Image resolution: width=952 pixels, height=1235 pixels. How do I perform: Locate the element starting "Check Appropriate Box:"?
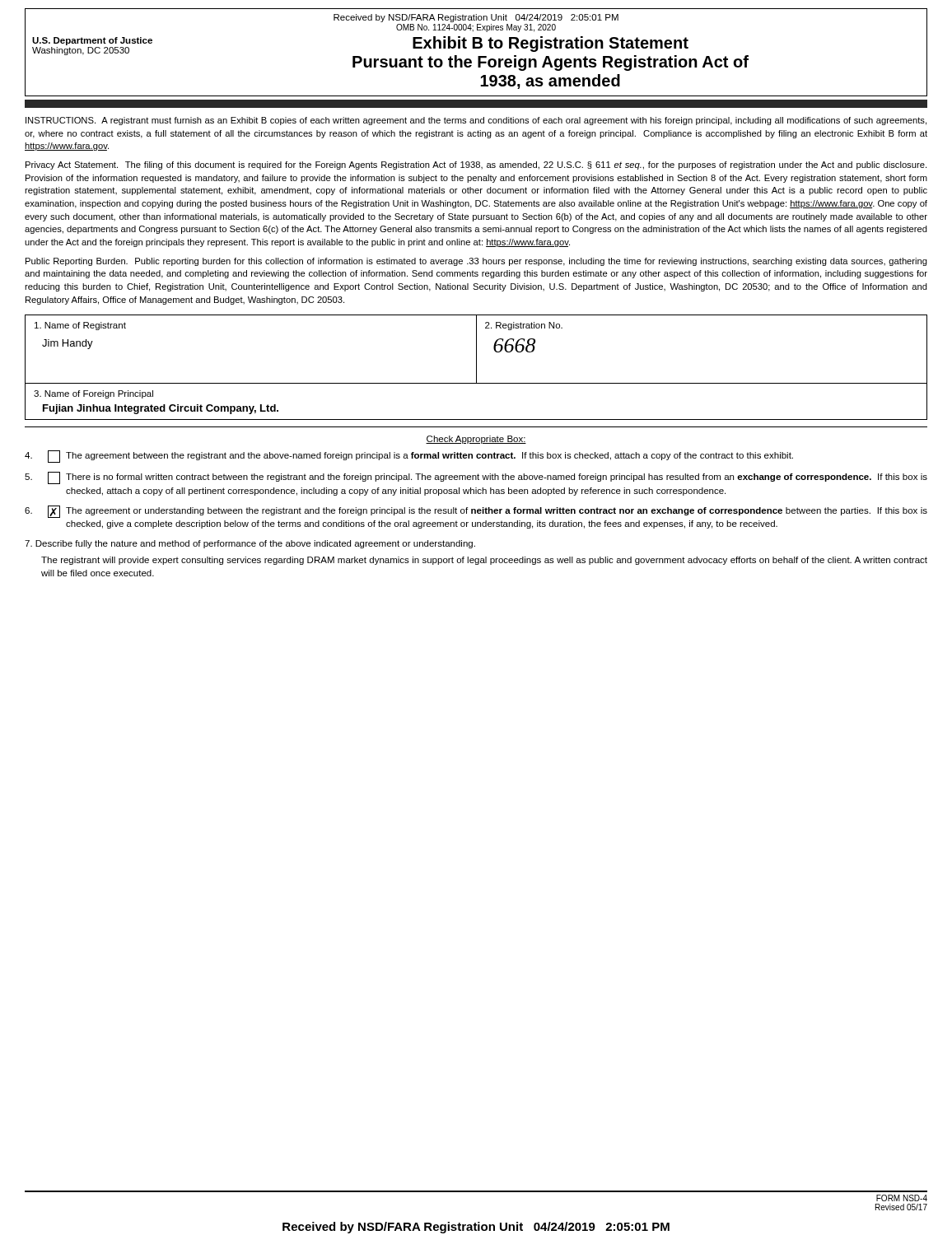[476, 439]
